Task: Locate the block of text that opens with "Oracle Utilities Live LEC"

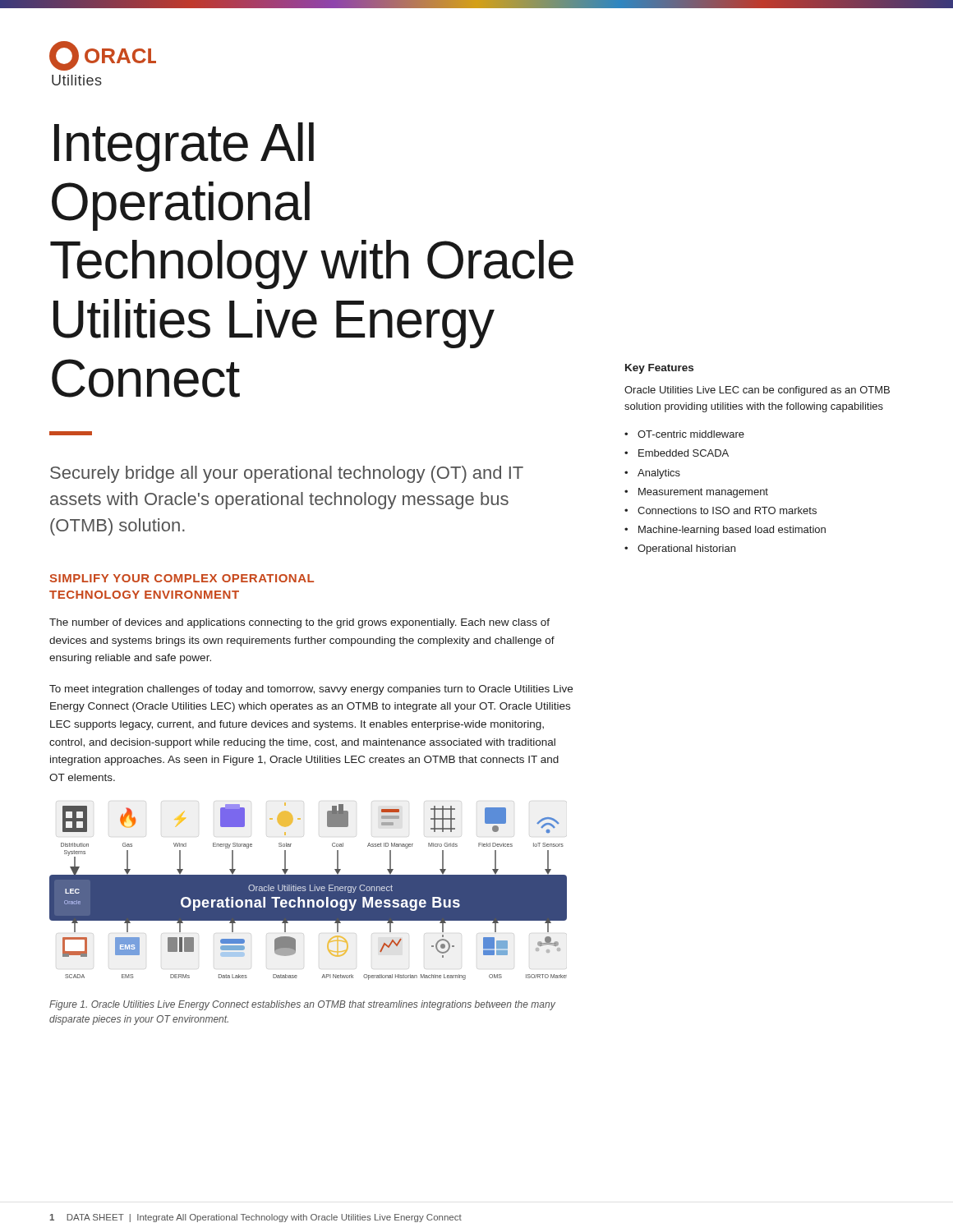Action: tap(757, 398)
